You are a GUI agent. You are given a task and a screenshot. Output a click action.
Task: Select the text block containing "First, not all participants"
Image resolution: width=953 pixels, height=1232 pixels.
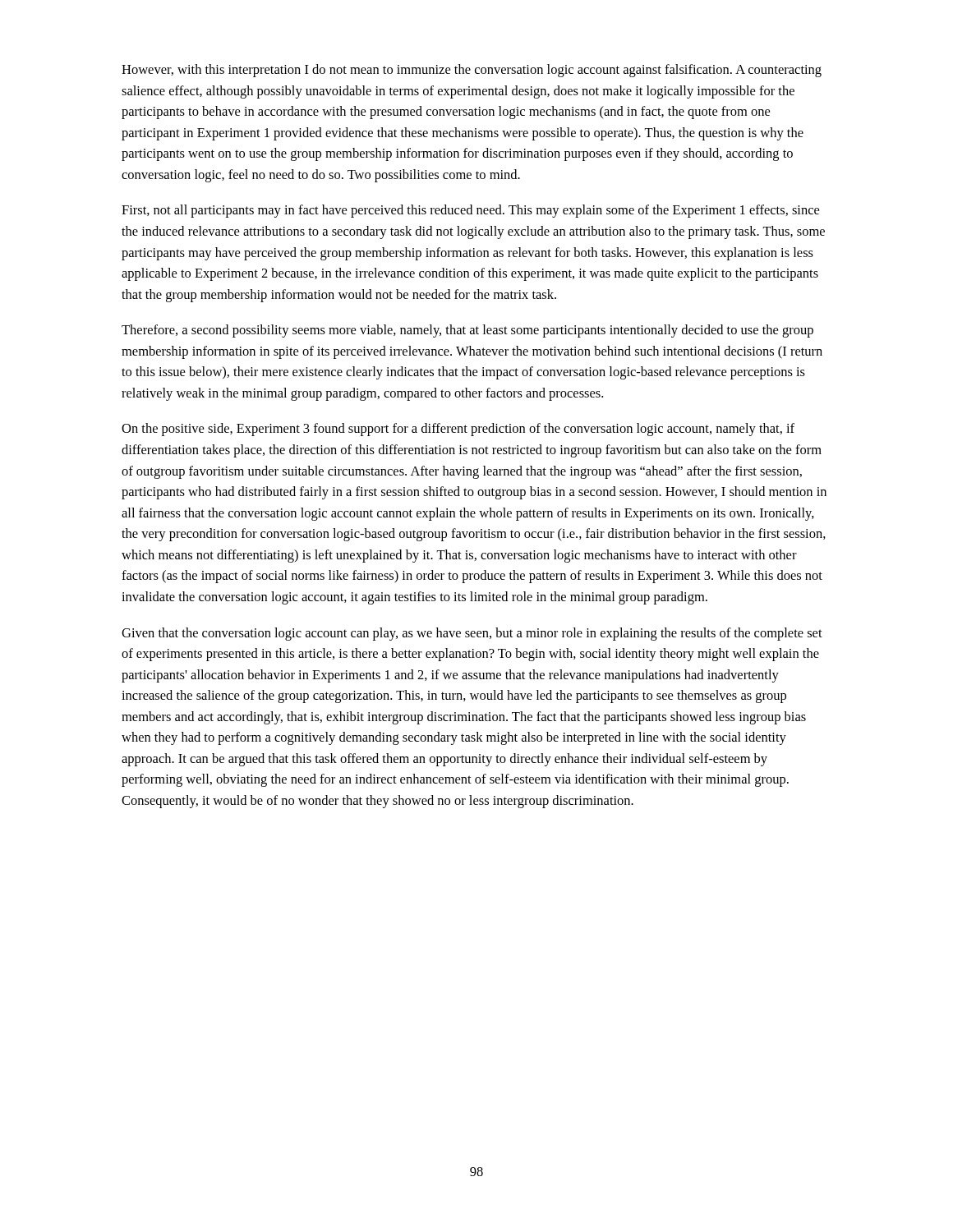pyautogui.click(x=473, y=252)
